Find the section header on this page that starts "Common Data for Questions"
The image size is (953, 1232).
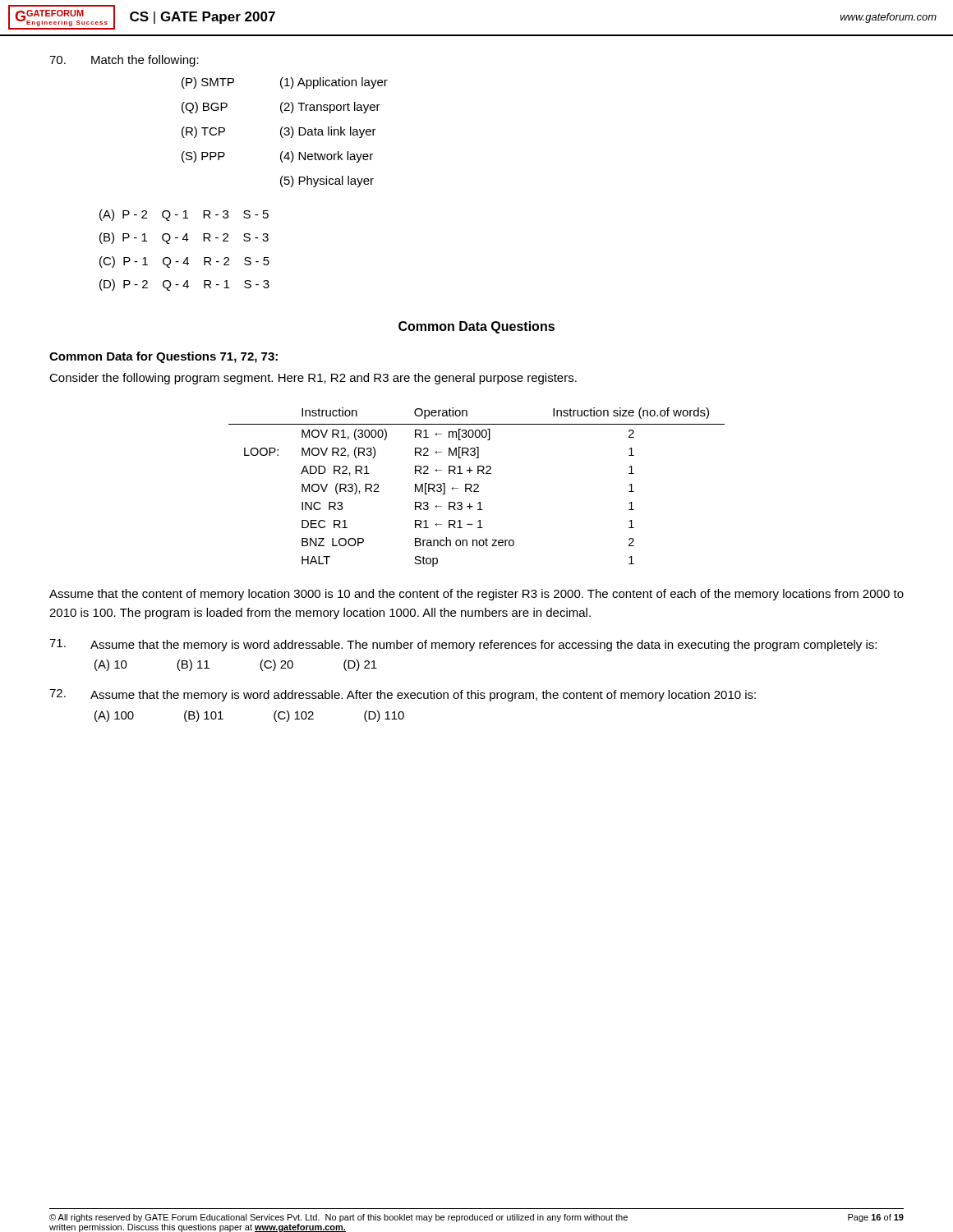[164, 356]
